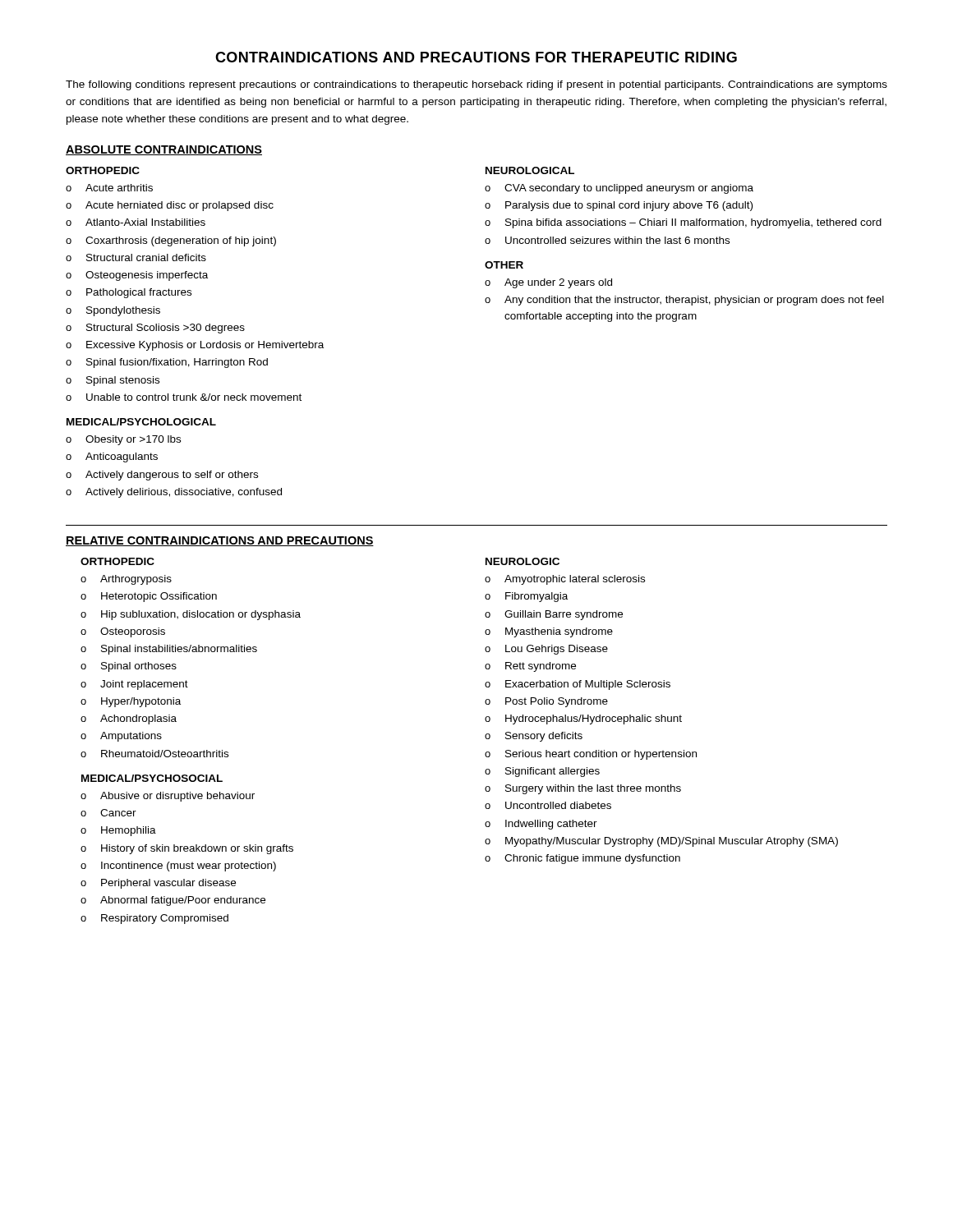Click where it says "oSurgery within the last three months"
953x1232 pixels.
686,789
